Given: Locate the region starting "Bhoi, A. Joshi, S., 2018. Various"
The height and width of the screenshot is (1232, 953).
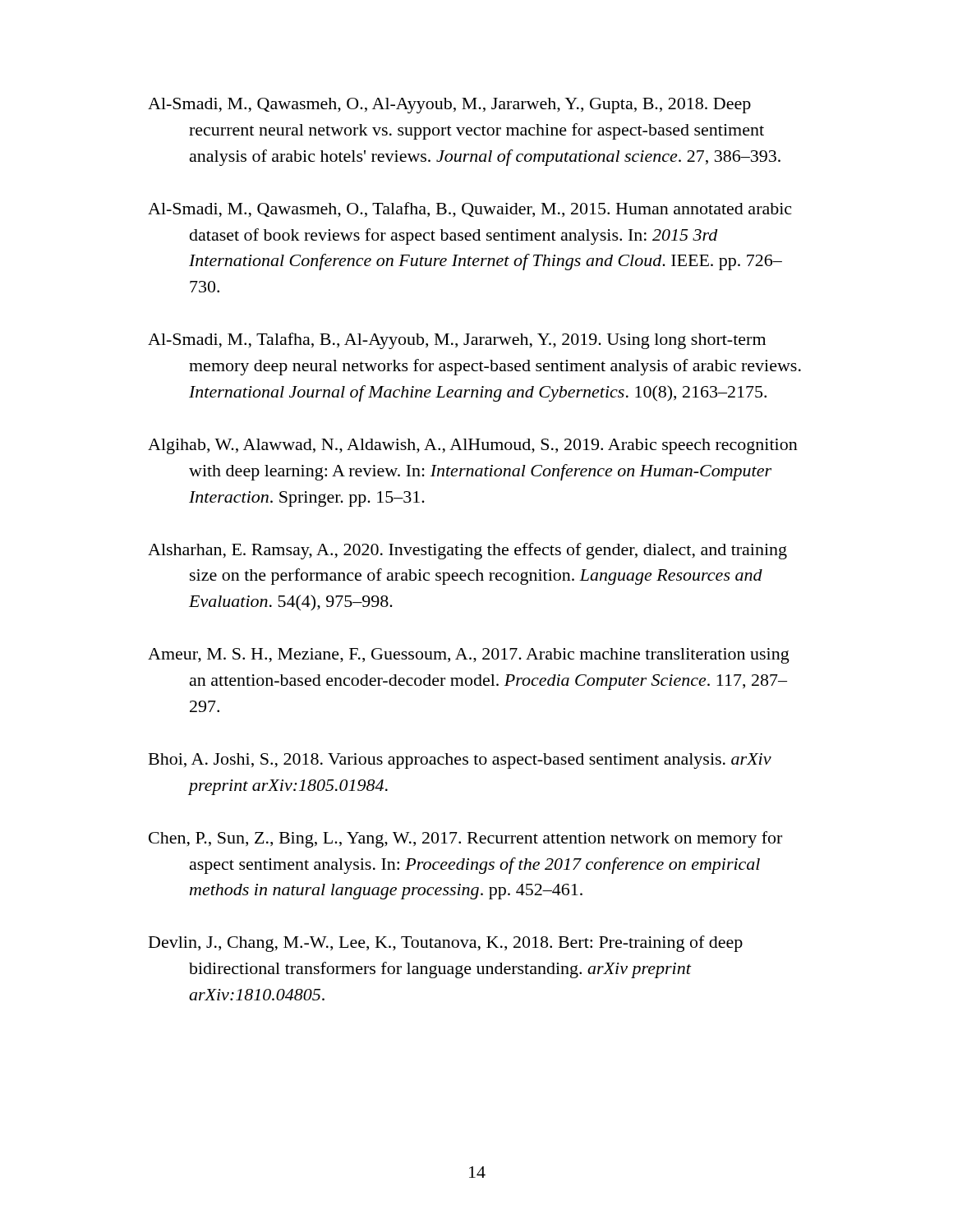Looking at the screenshot, I should tap(459, 772).
